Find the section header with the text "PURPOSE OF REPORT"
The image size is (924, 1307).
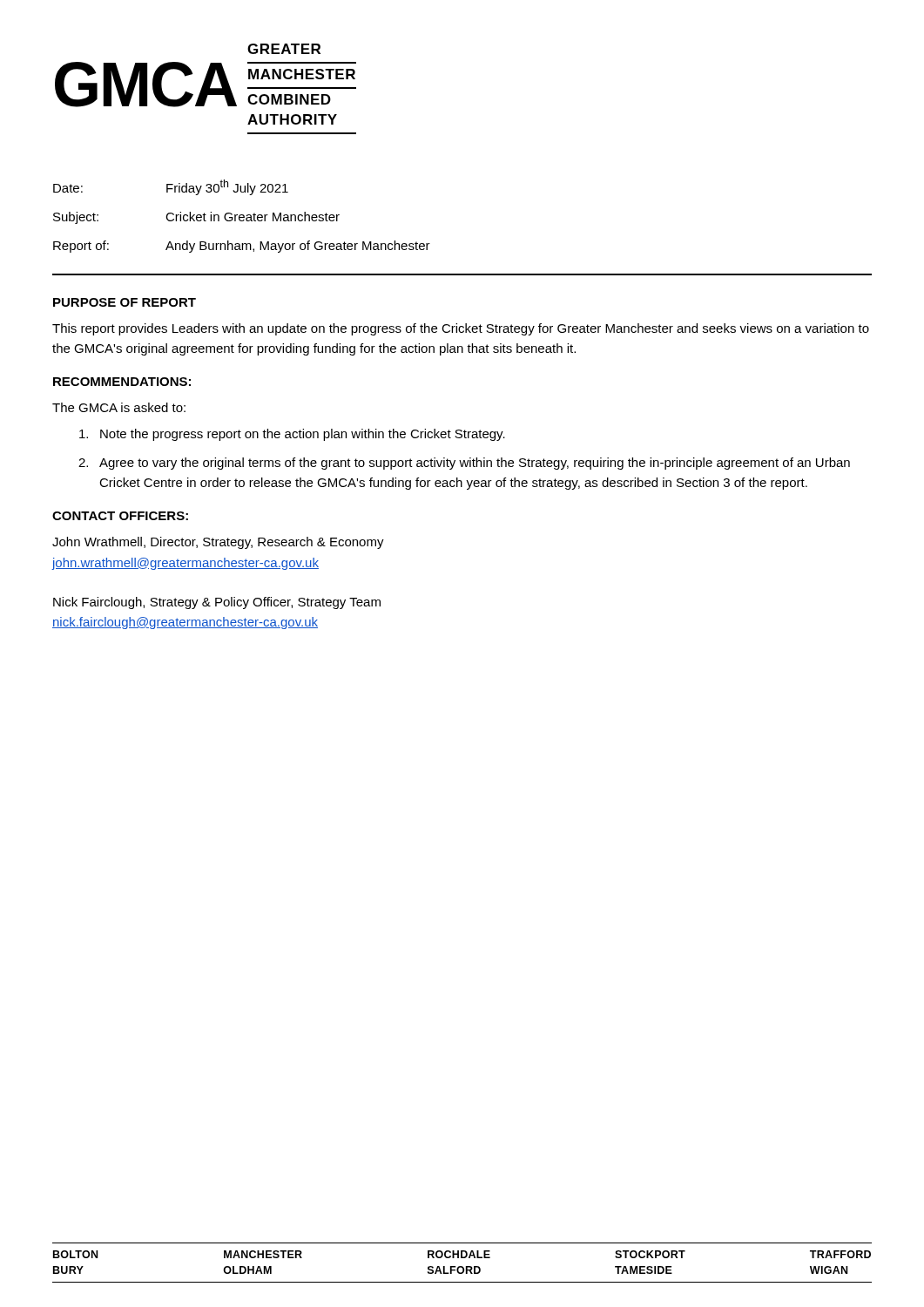(124, 302)
